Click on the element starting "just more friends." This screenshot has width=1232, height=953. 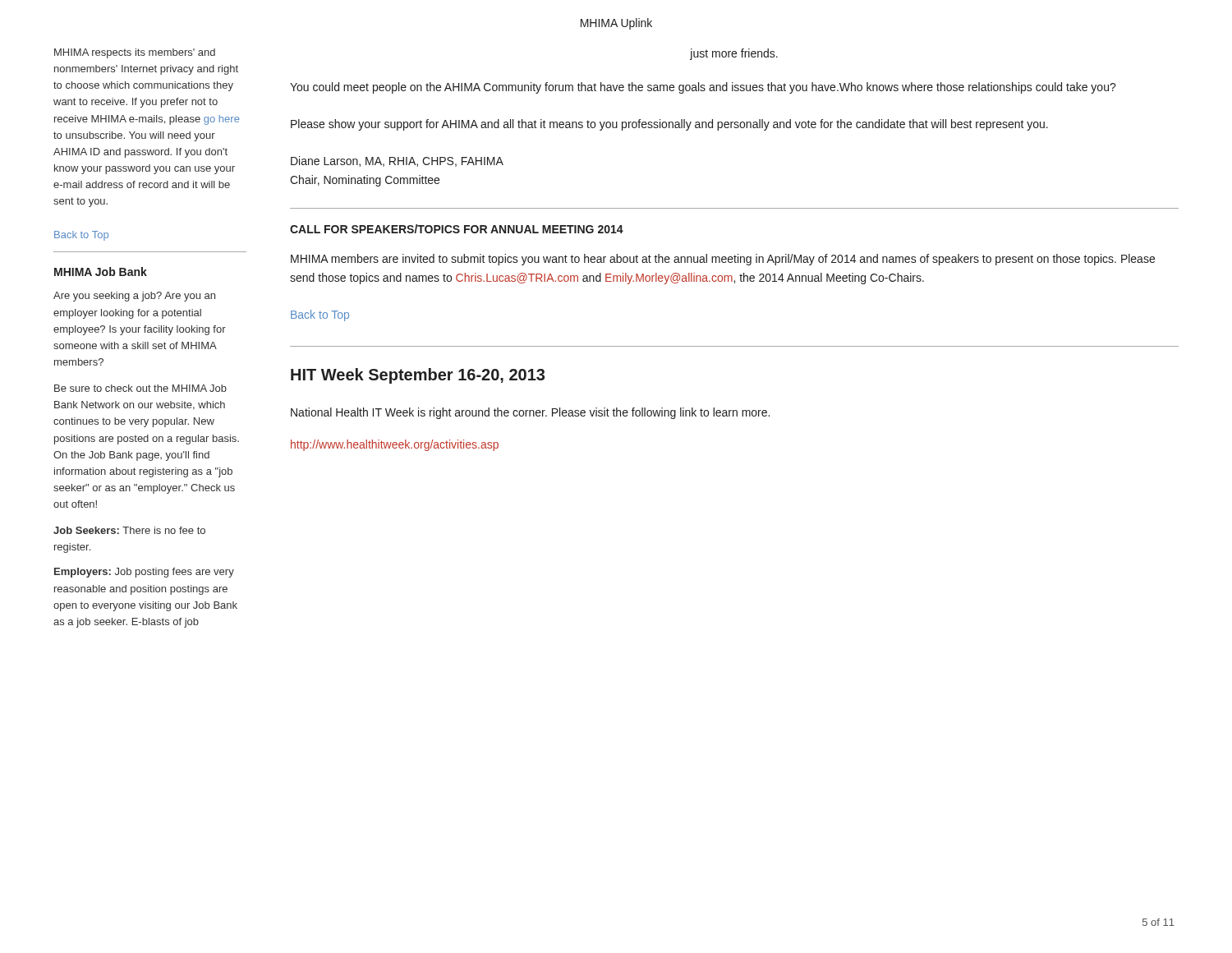(x=734, y=53)
